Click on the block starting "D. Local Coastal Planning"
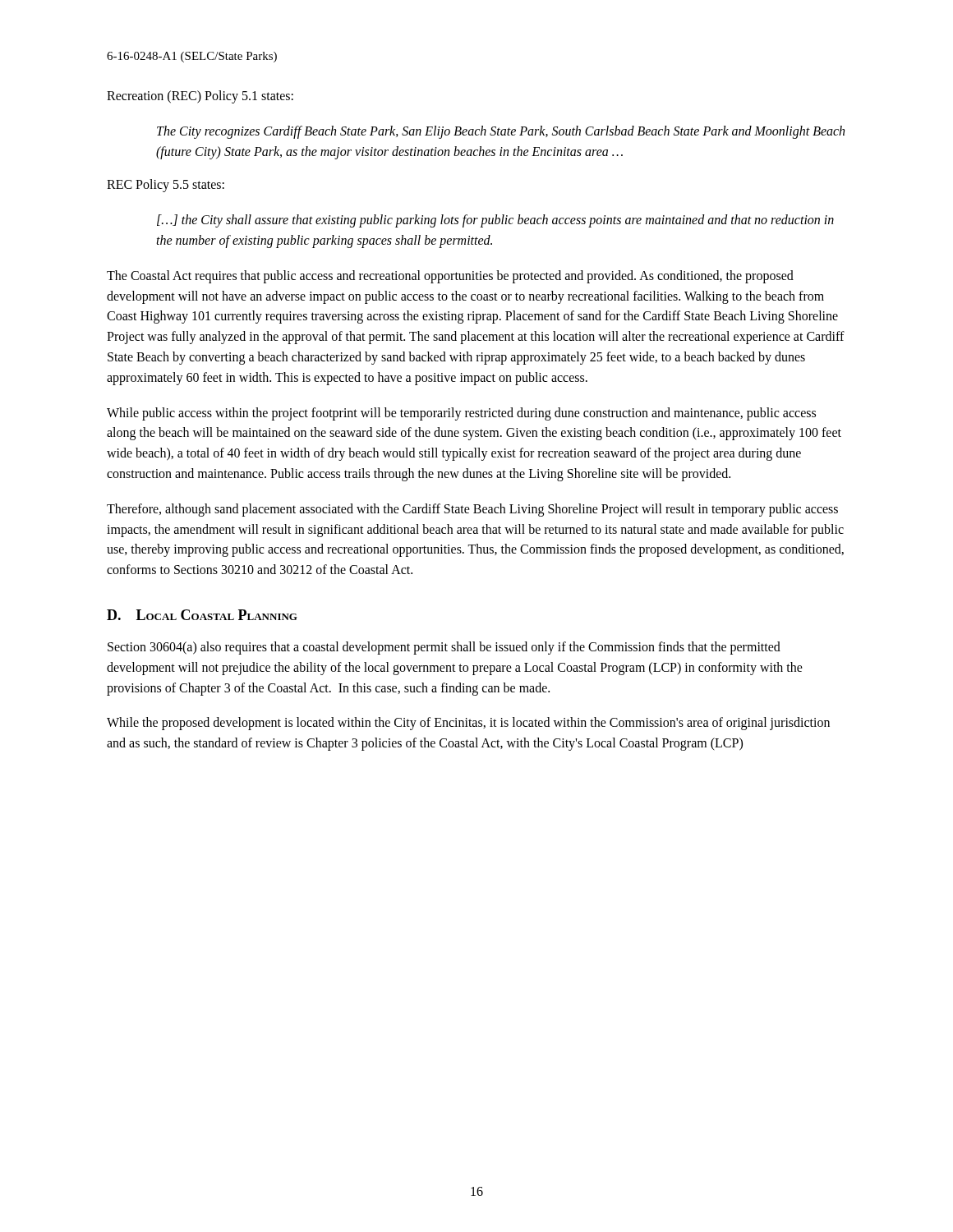953x1232 pixels. pos(202,615)
